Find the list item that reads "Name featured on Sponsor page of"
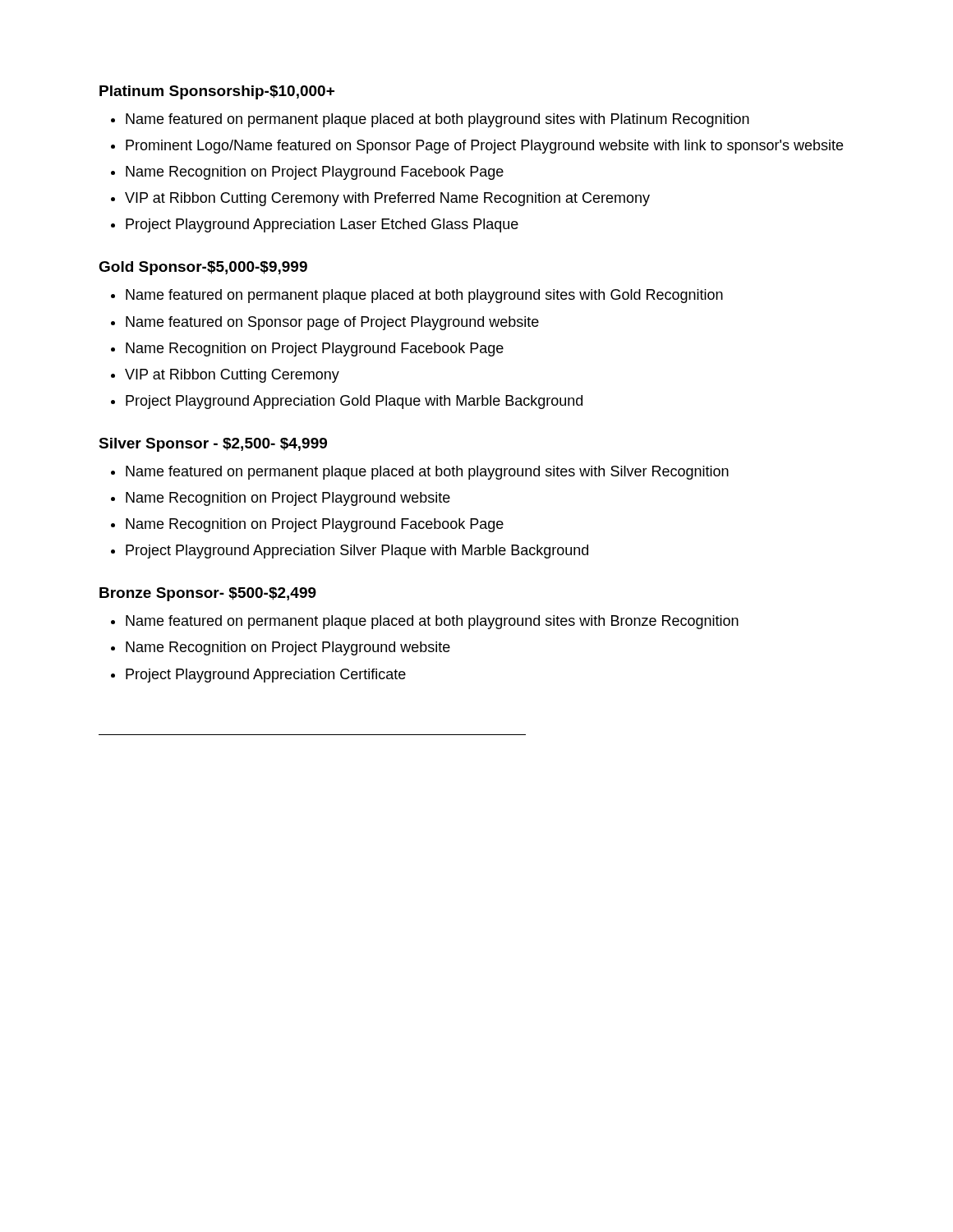The height and width of the screenshot is (1232, 953). tap(332, 322)
